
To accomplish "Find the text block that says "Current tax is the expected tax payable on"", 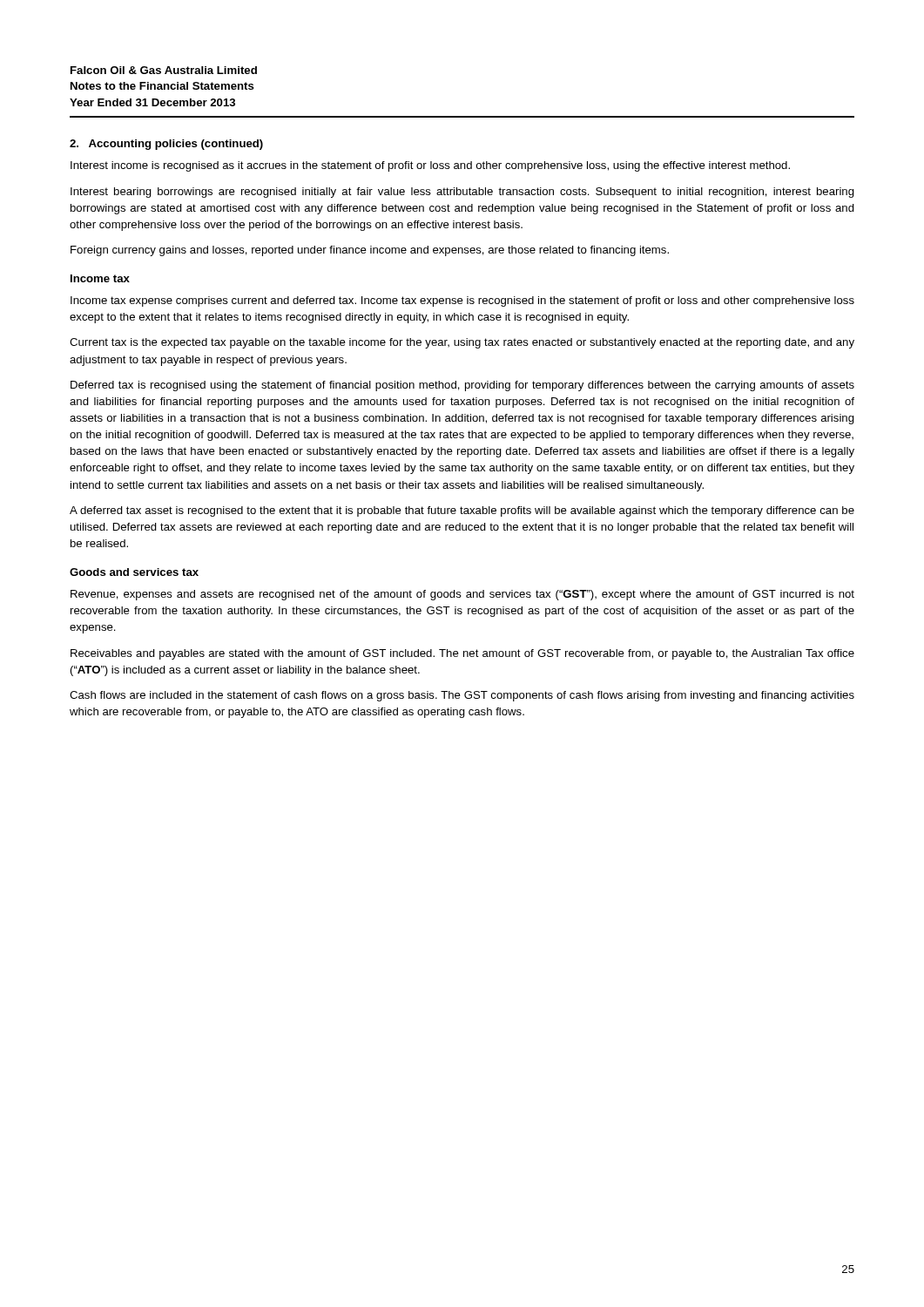I will [462, 351].
